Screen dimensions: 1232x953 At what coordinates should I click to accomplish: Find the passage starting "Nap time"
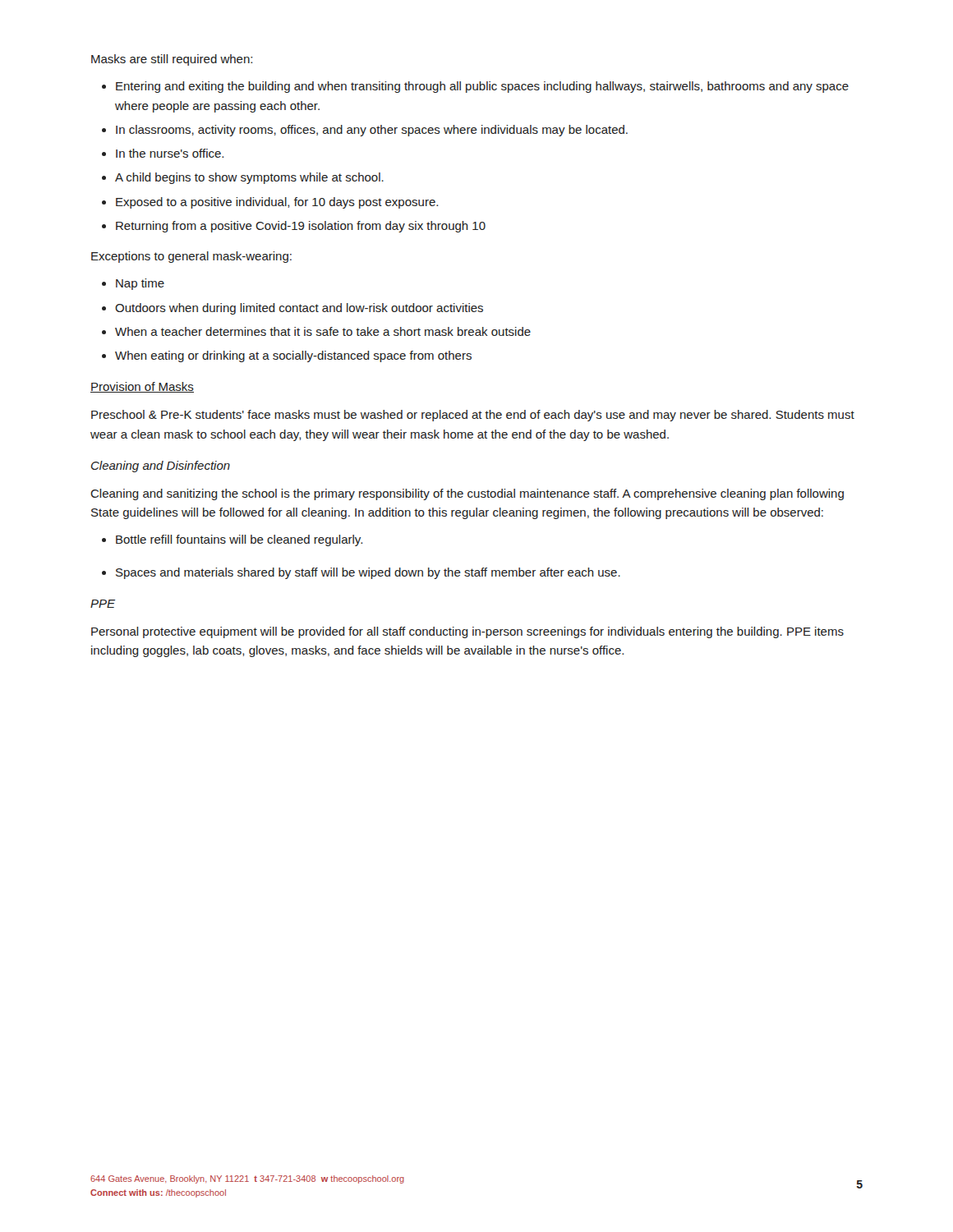140,283
